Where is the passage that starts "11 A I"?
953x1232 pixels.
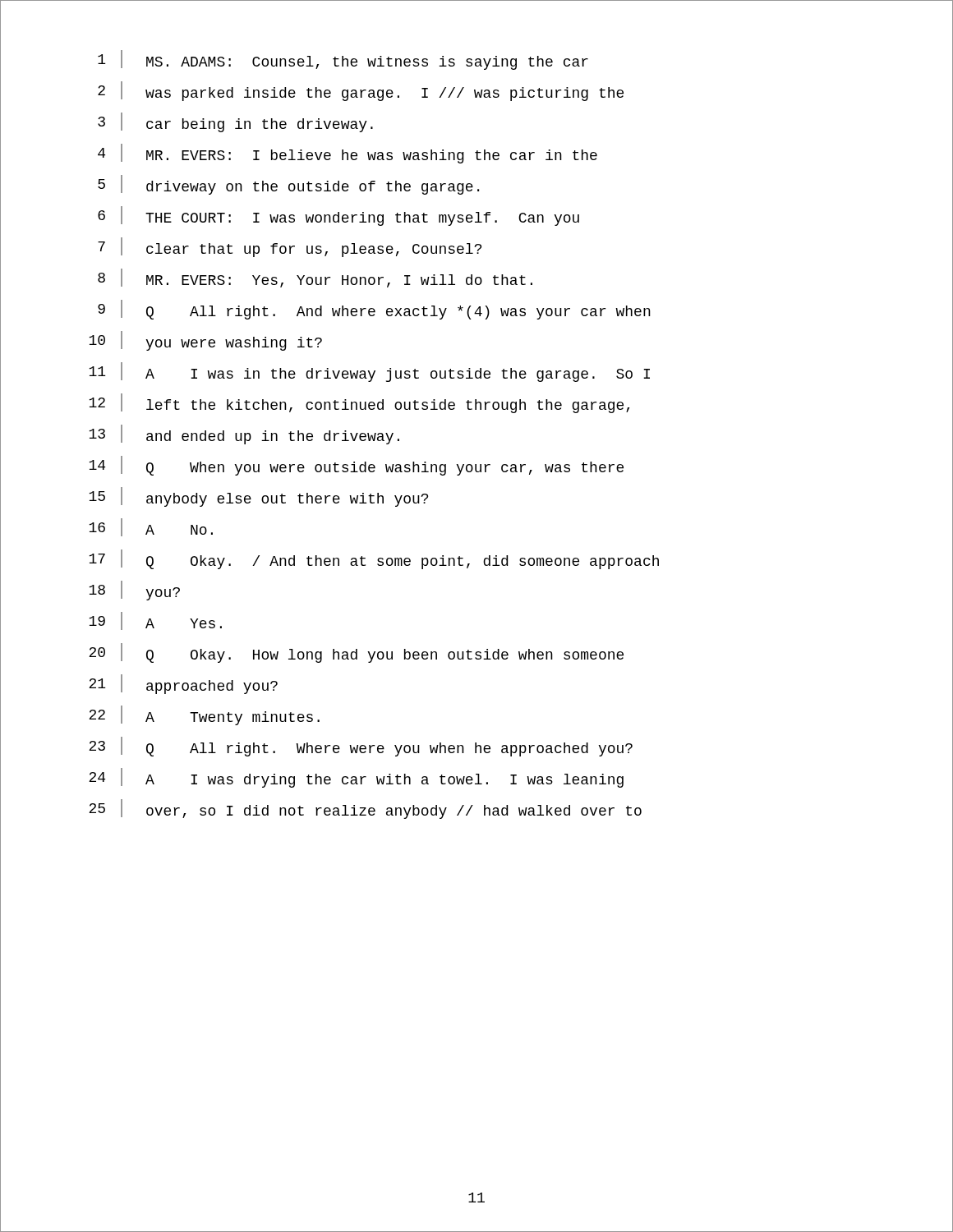pyautogui.click(x=485, y=374)
